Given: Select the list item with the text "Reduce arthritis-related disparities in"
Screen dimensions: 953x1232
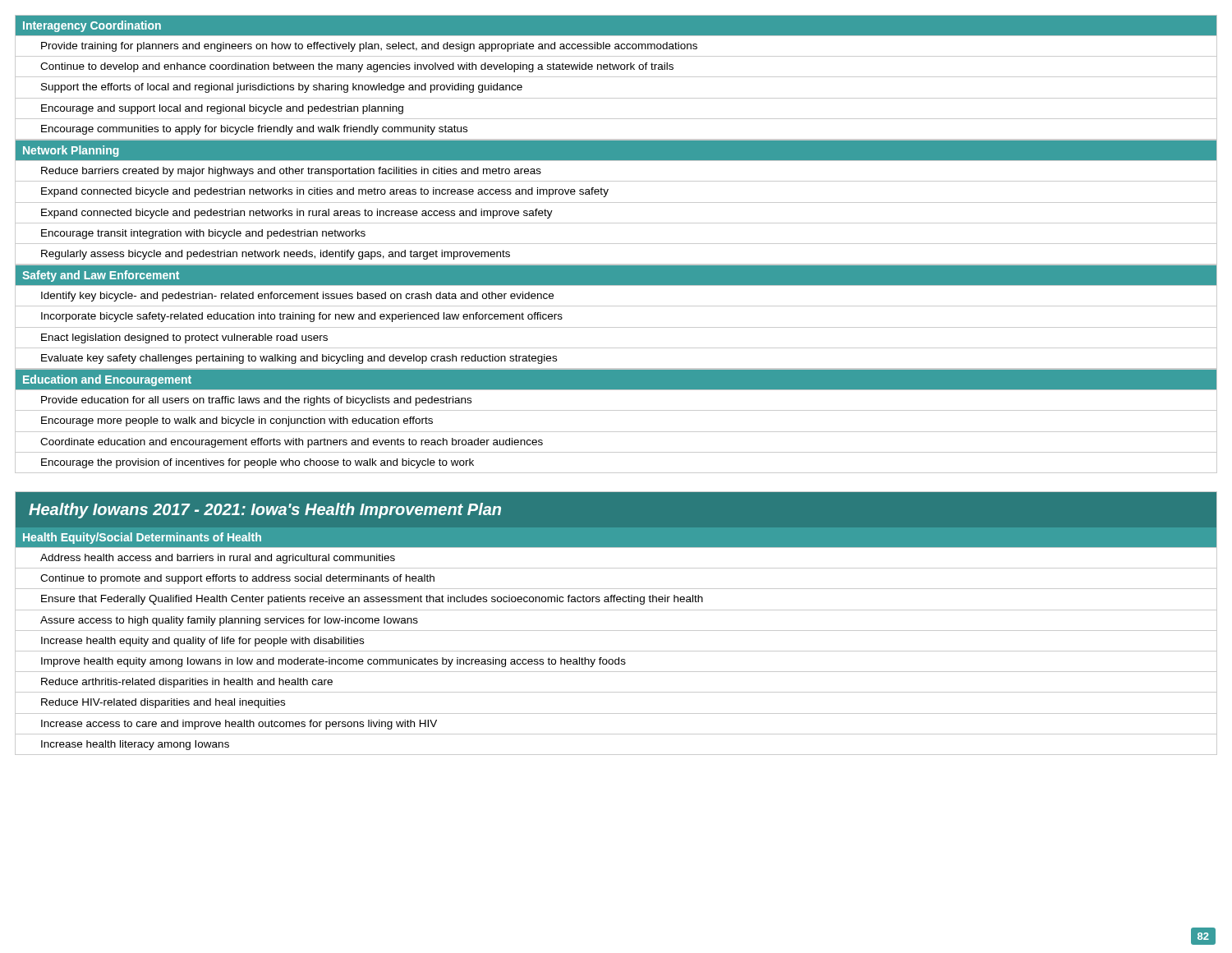Looking at the screenshot, I should (187, 682).
